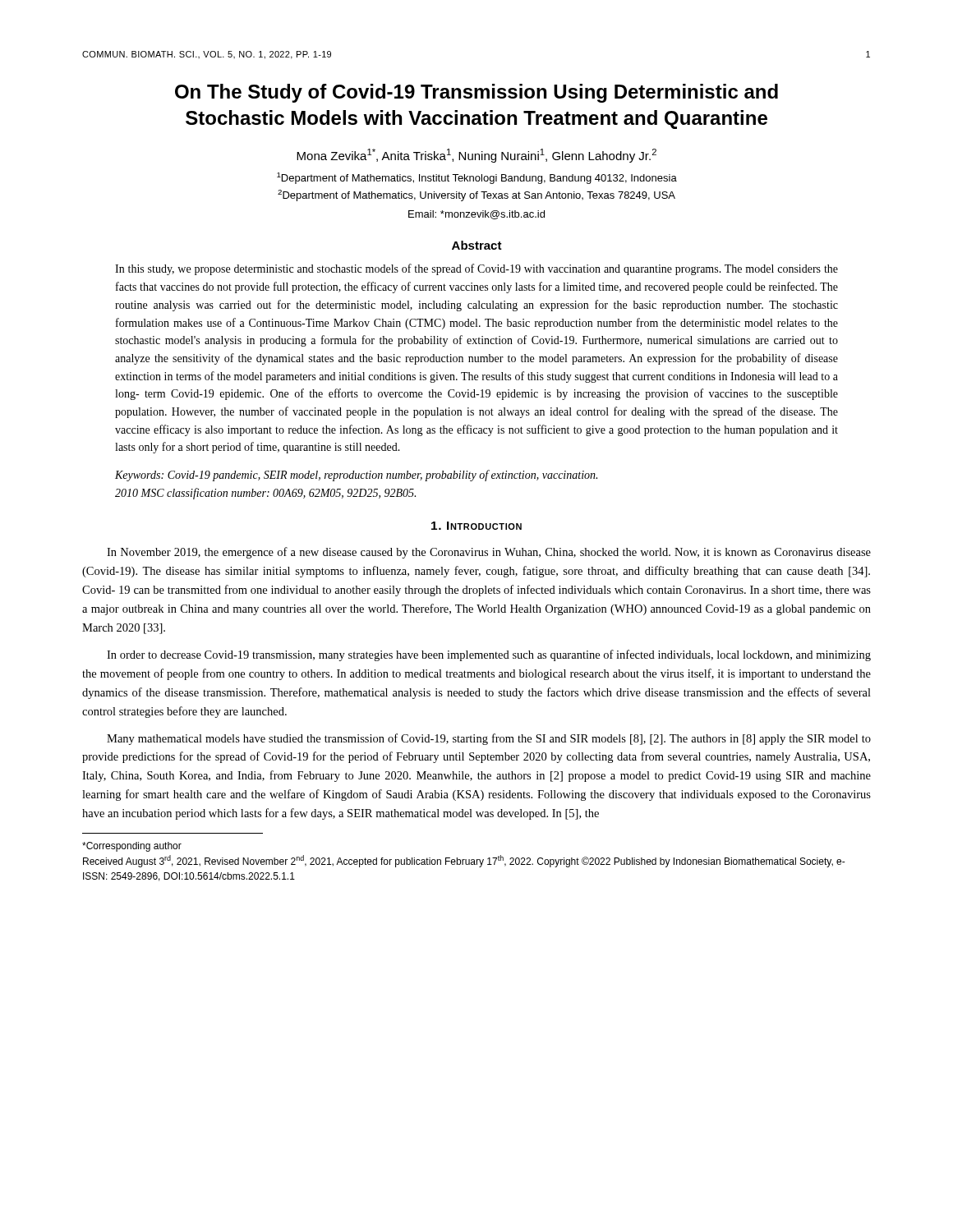The height and width of the screenshot is (1232, 953).
Task: Locate the block of text that opens with "Many mathematical models have studied the transmission"
Action: (x=476, y=776)
